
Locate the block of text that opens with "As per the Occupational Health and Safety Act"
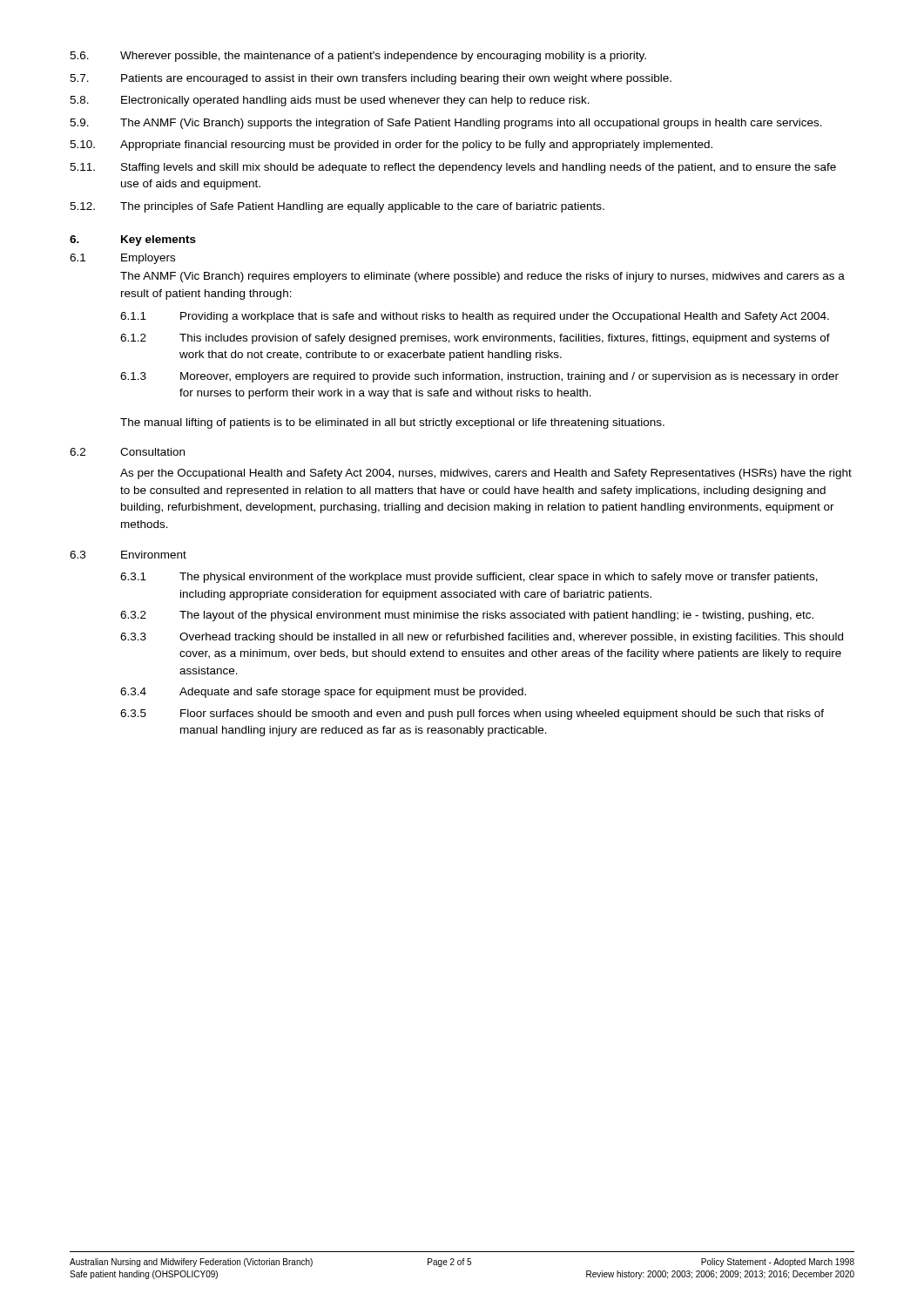point(486,498)
